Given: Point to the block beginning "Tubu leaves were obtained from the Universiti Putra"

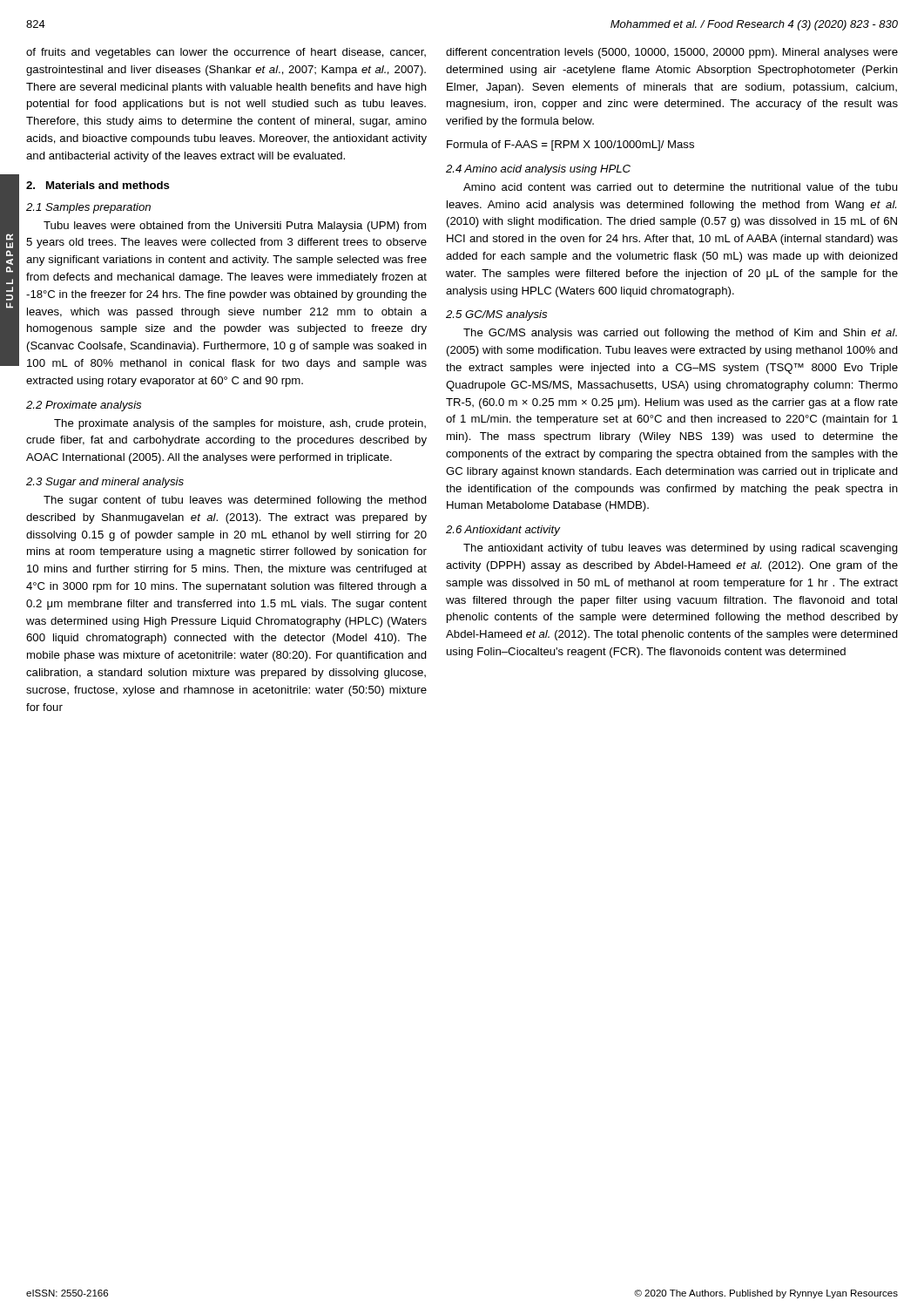Looking at the screenshot, I should (x=226, y=303).
